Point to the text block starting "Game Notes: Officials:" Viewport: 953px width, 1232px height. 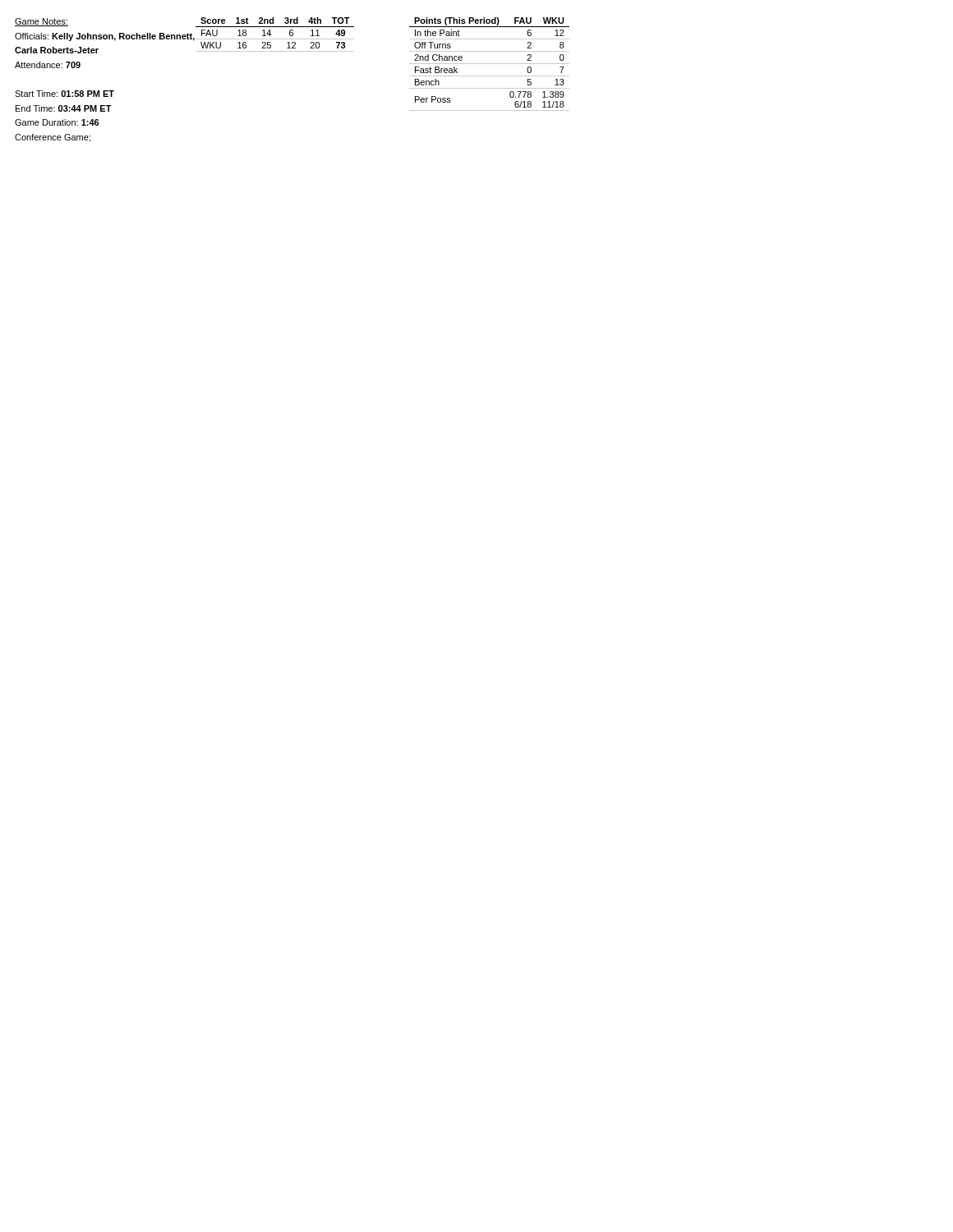[105, 79]
